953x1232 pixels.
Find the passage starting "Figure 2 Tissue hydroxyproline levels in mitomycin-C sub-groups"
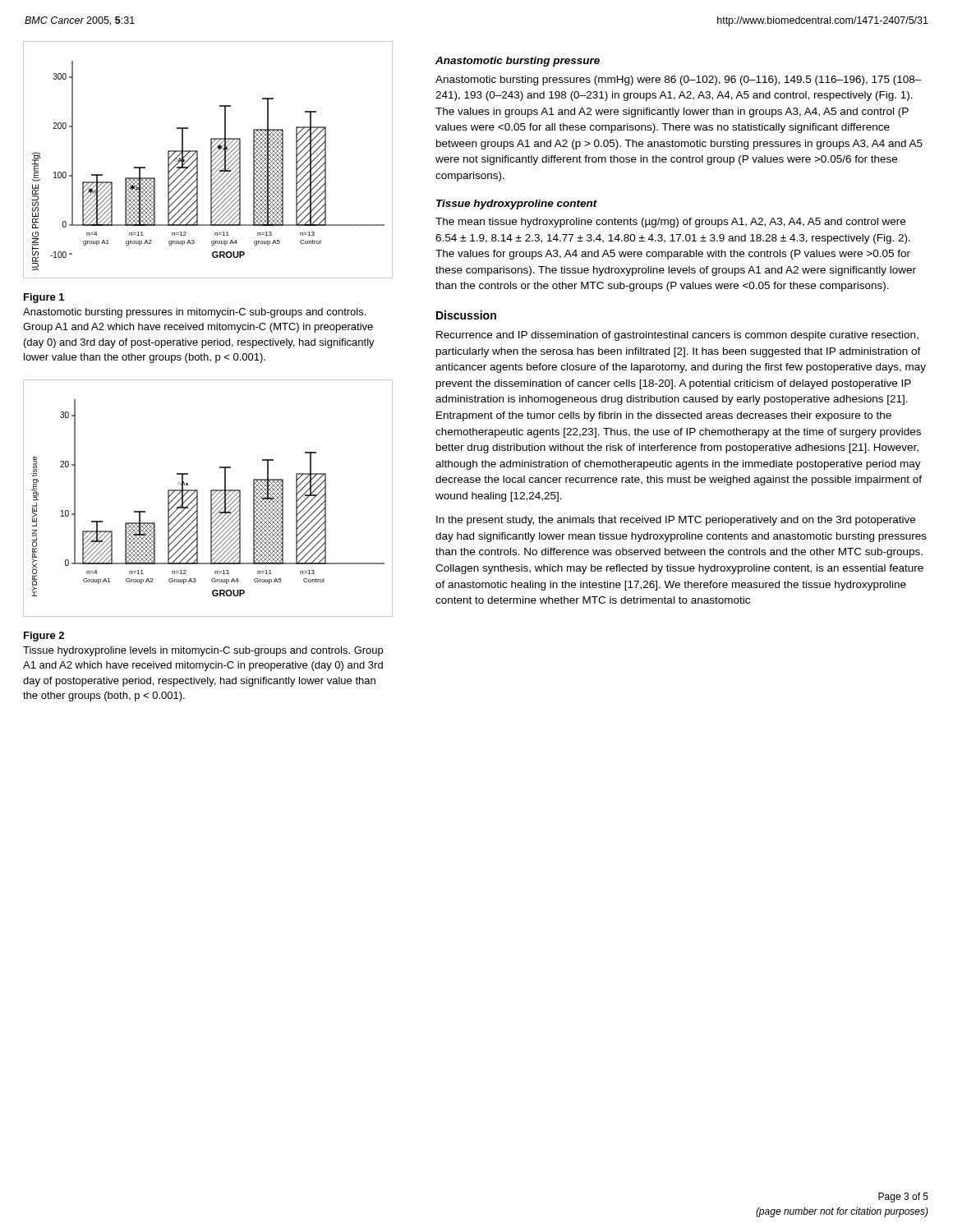pos(203,665)
